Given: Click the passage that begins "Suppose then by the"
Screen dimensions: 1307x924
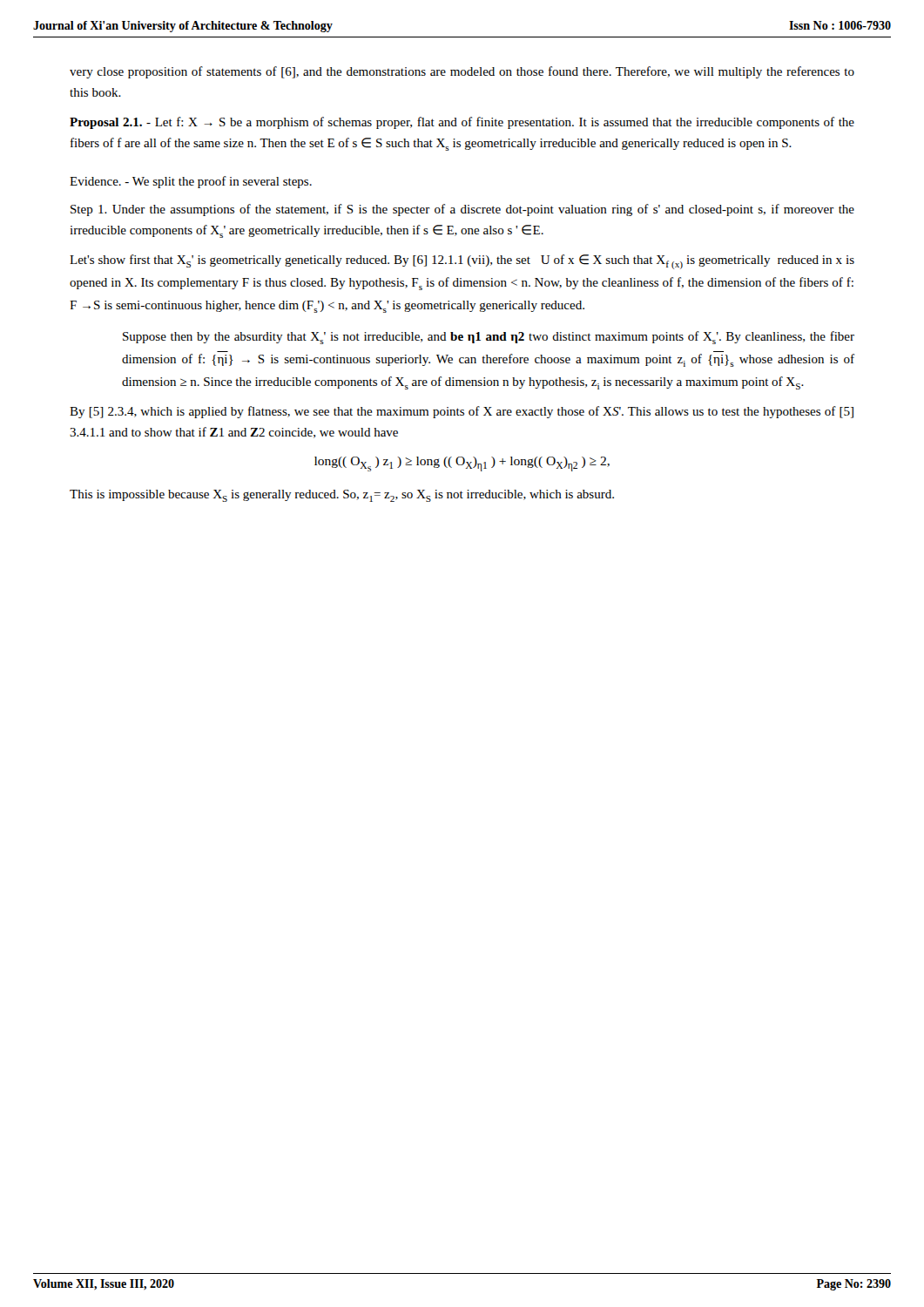Looking at the screenshot, I should tap(488, 360).
